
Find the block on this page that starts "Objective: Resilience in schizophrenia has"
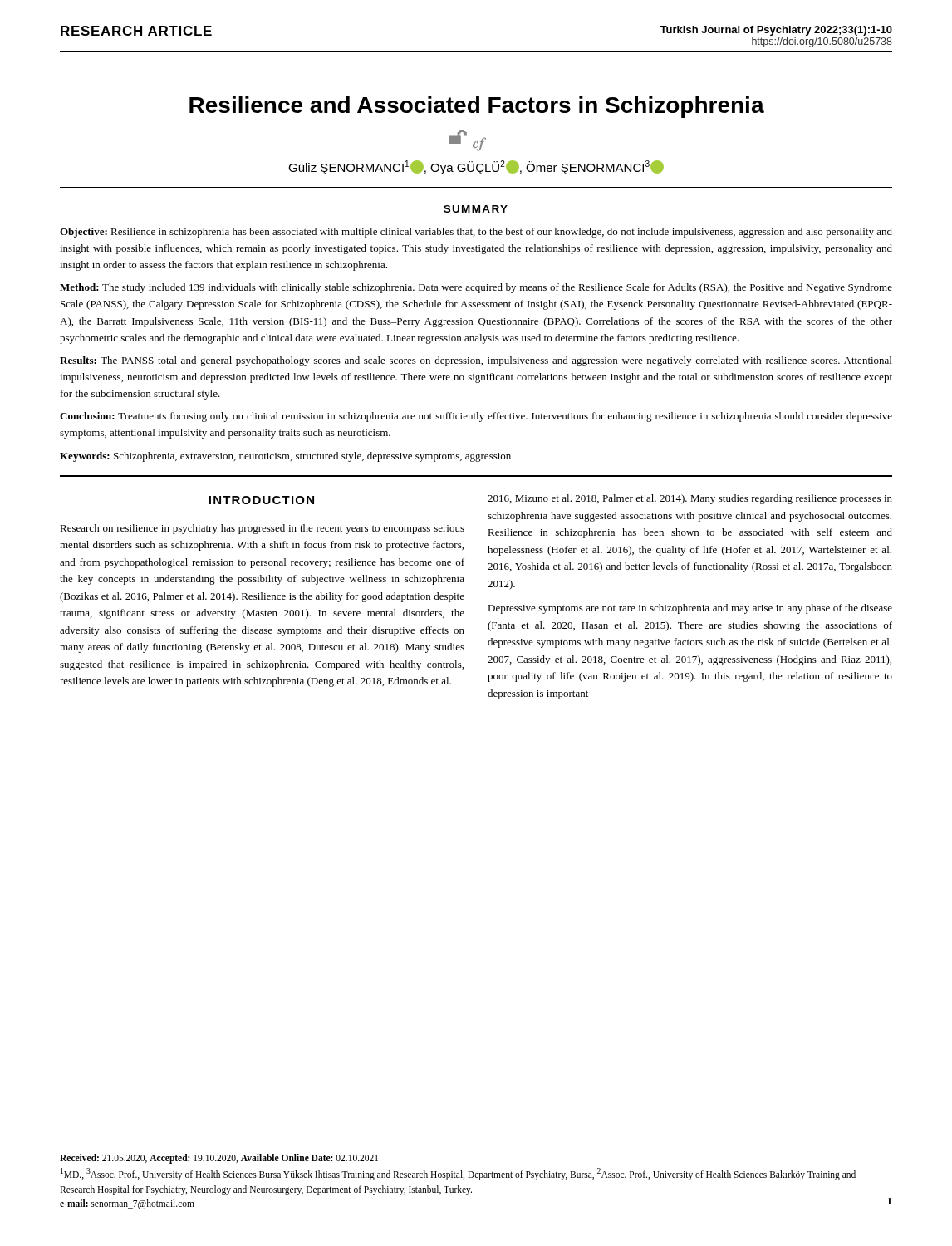476,248
